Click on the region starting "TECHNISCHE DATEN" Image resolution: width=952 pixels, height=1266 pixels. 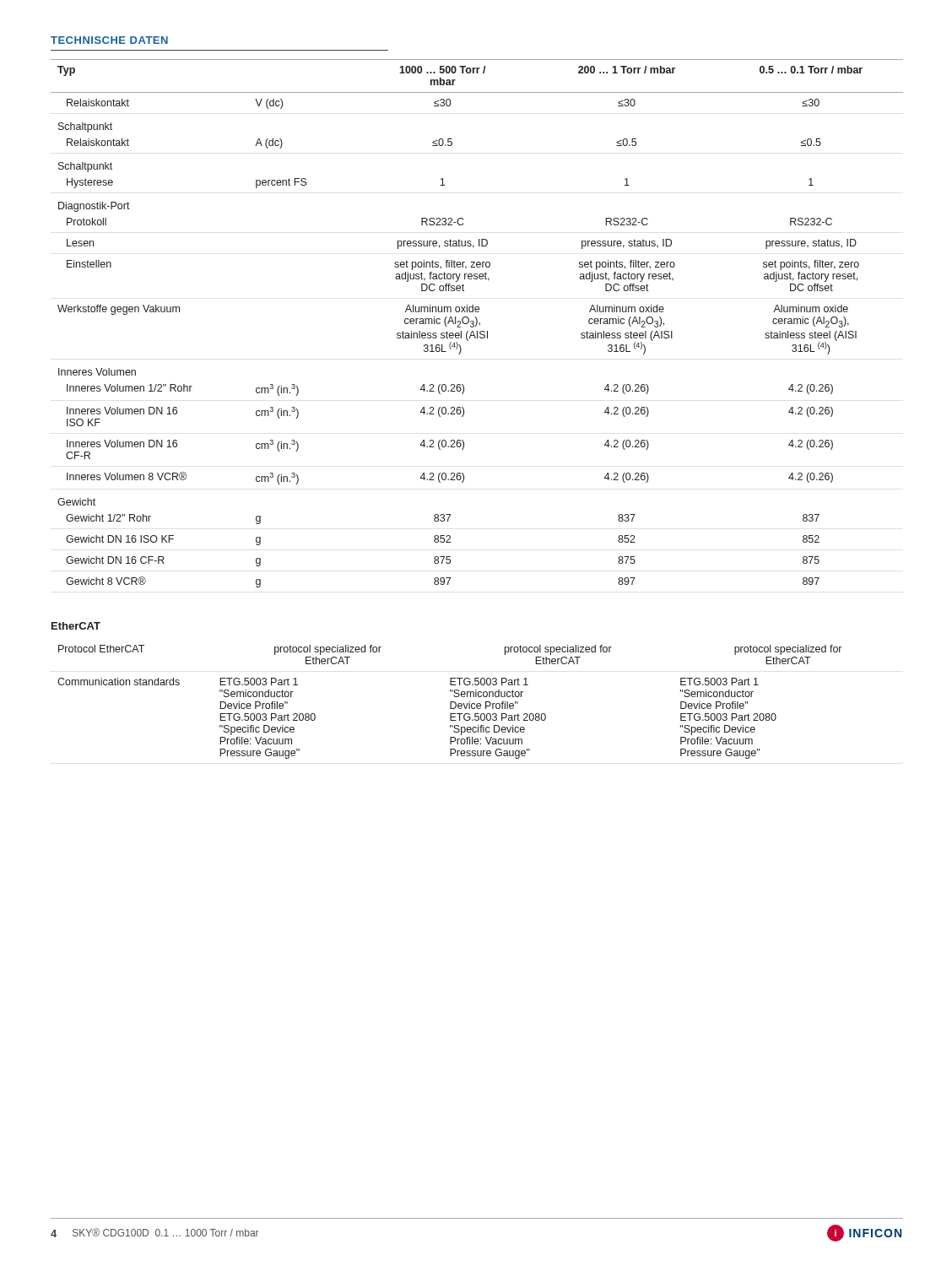(110, 40)
